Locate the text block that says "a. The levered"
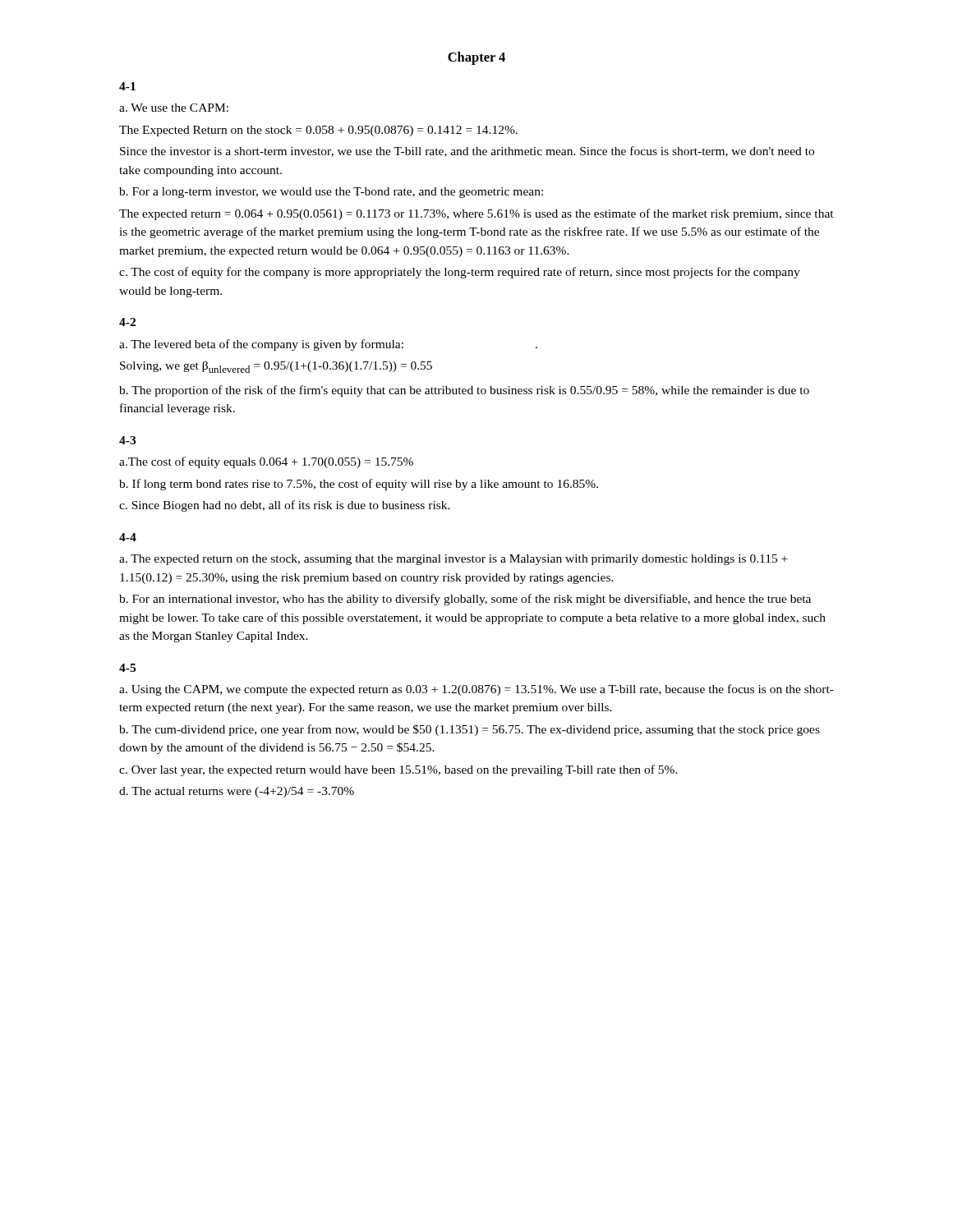953x1232 pixels. click(x=329, y=343)
